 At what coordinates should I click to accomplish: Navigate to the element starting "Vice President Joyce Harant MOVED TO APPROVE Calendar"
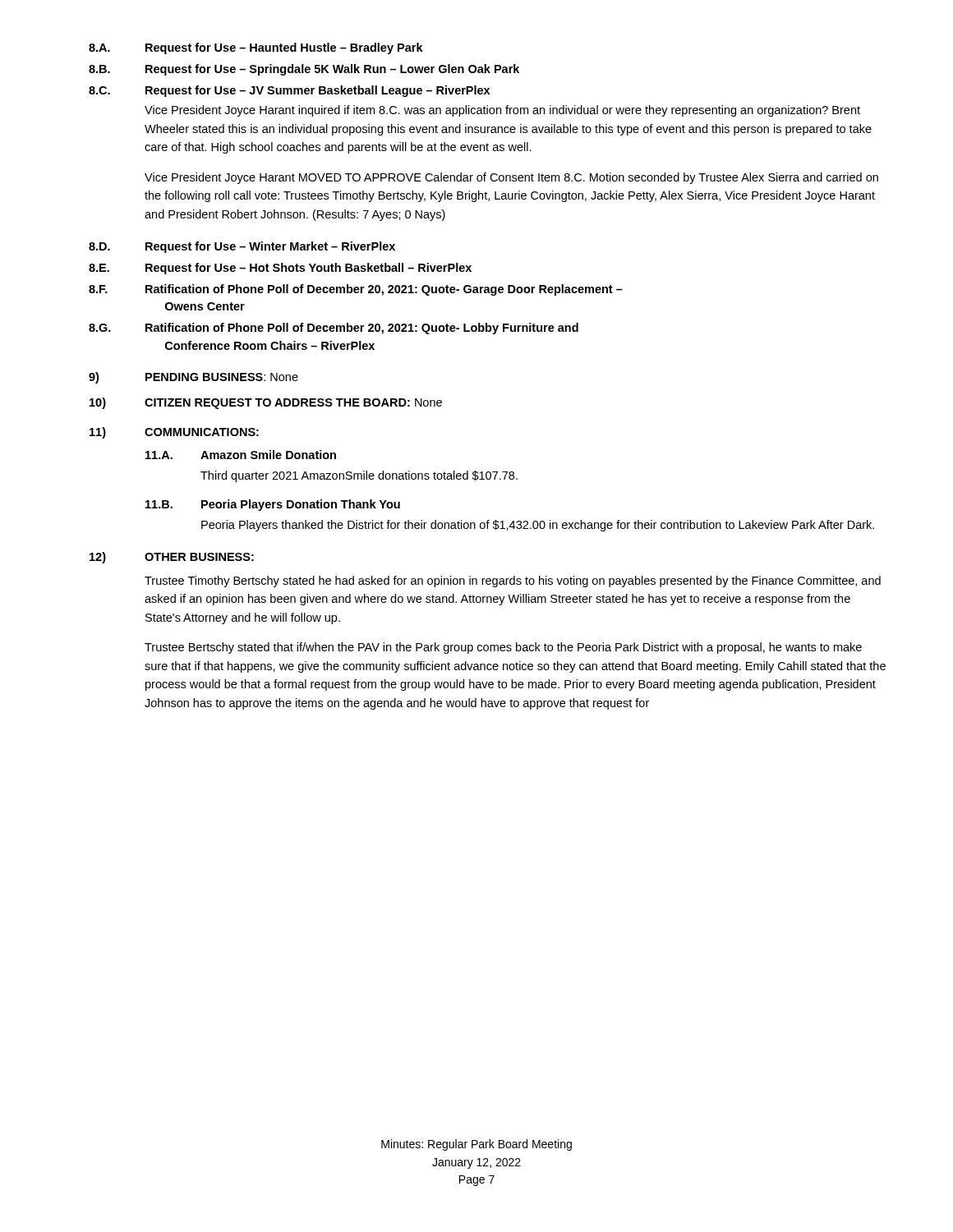coord(512,196)
